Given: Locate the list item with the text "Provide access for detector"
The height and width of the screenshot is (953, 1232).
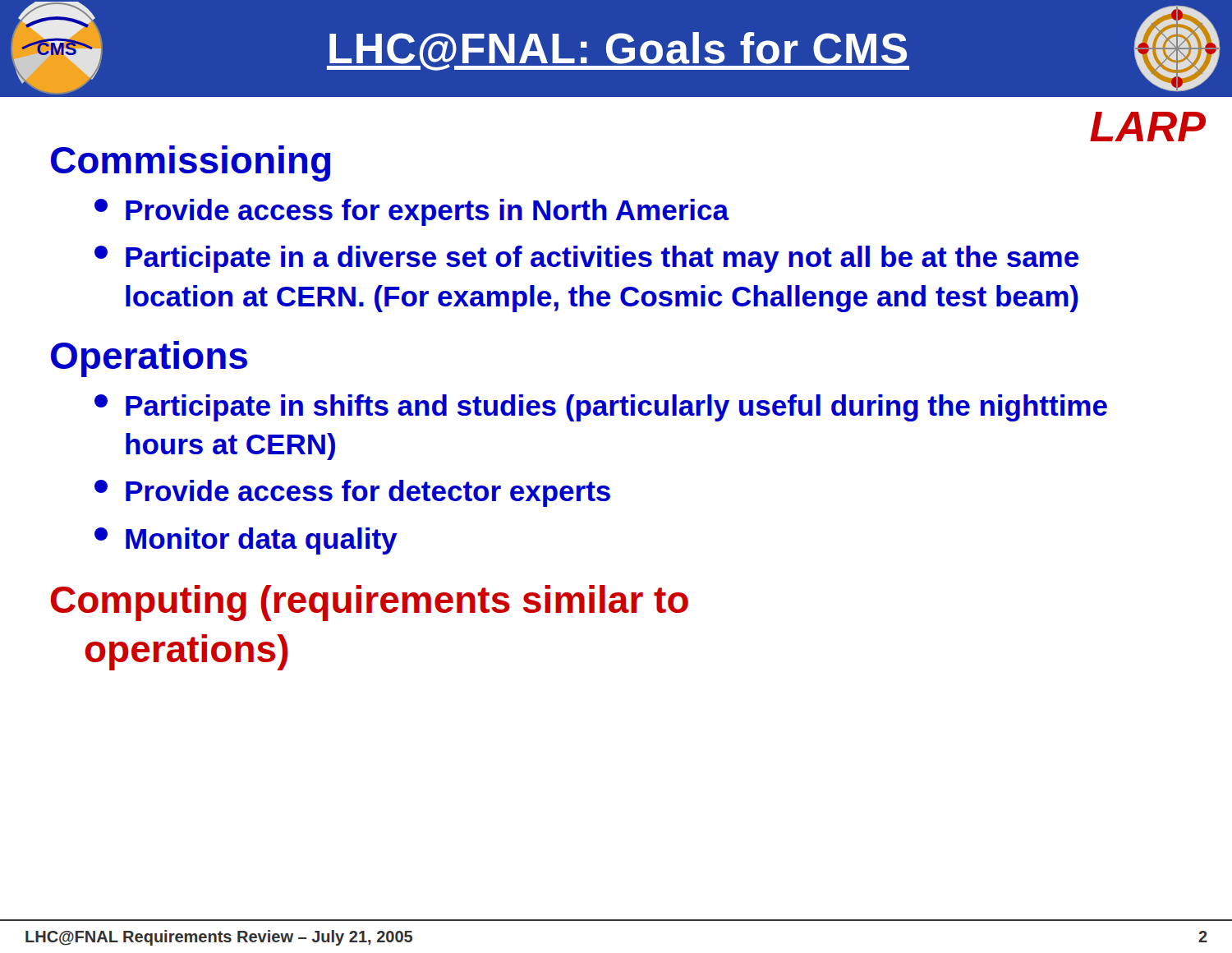Looking at the screenshot, I should click(x=353, y=491).
